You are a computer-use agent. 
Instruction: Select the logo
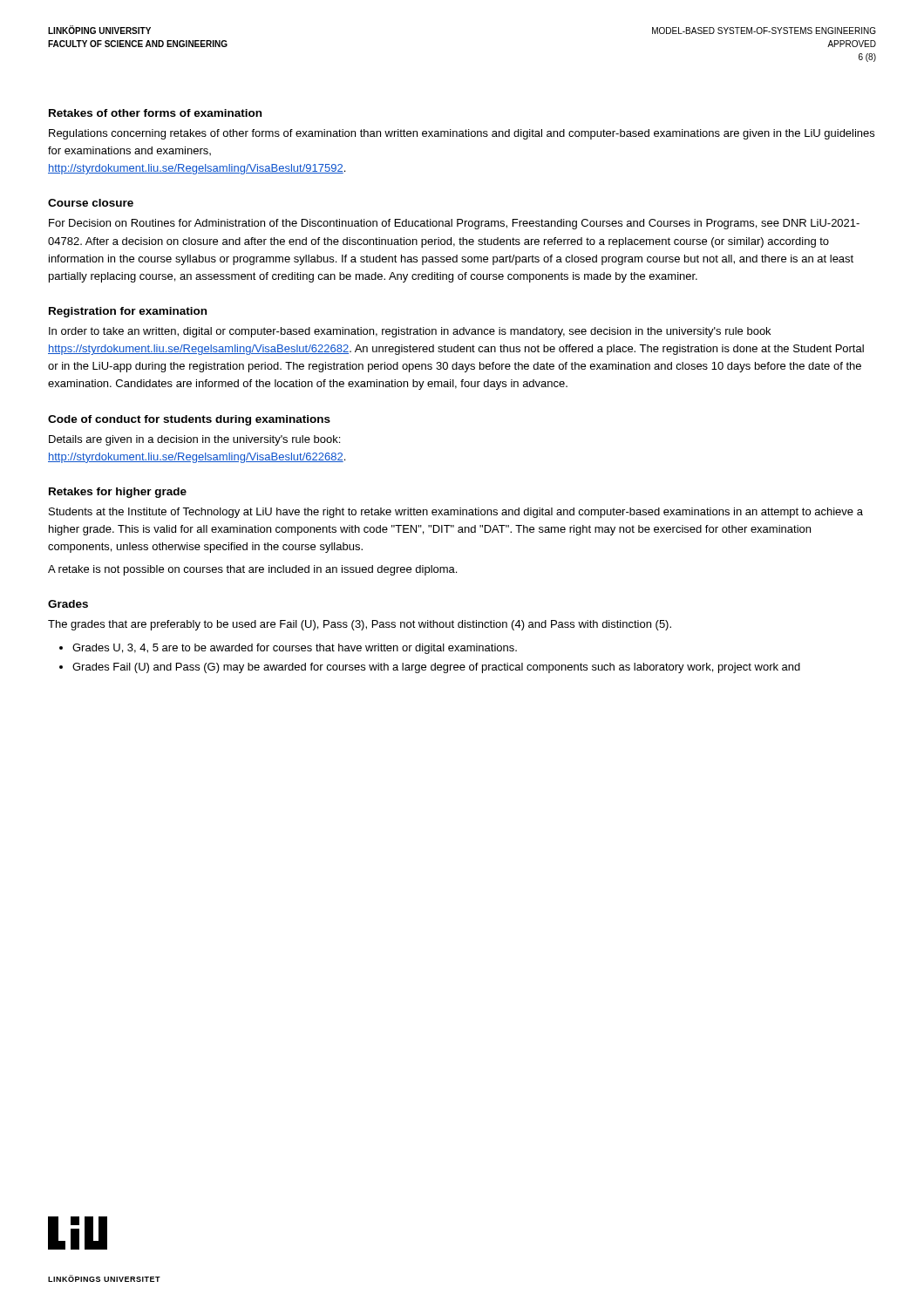point(104,1250)
